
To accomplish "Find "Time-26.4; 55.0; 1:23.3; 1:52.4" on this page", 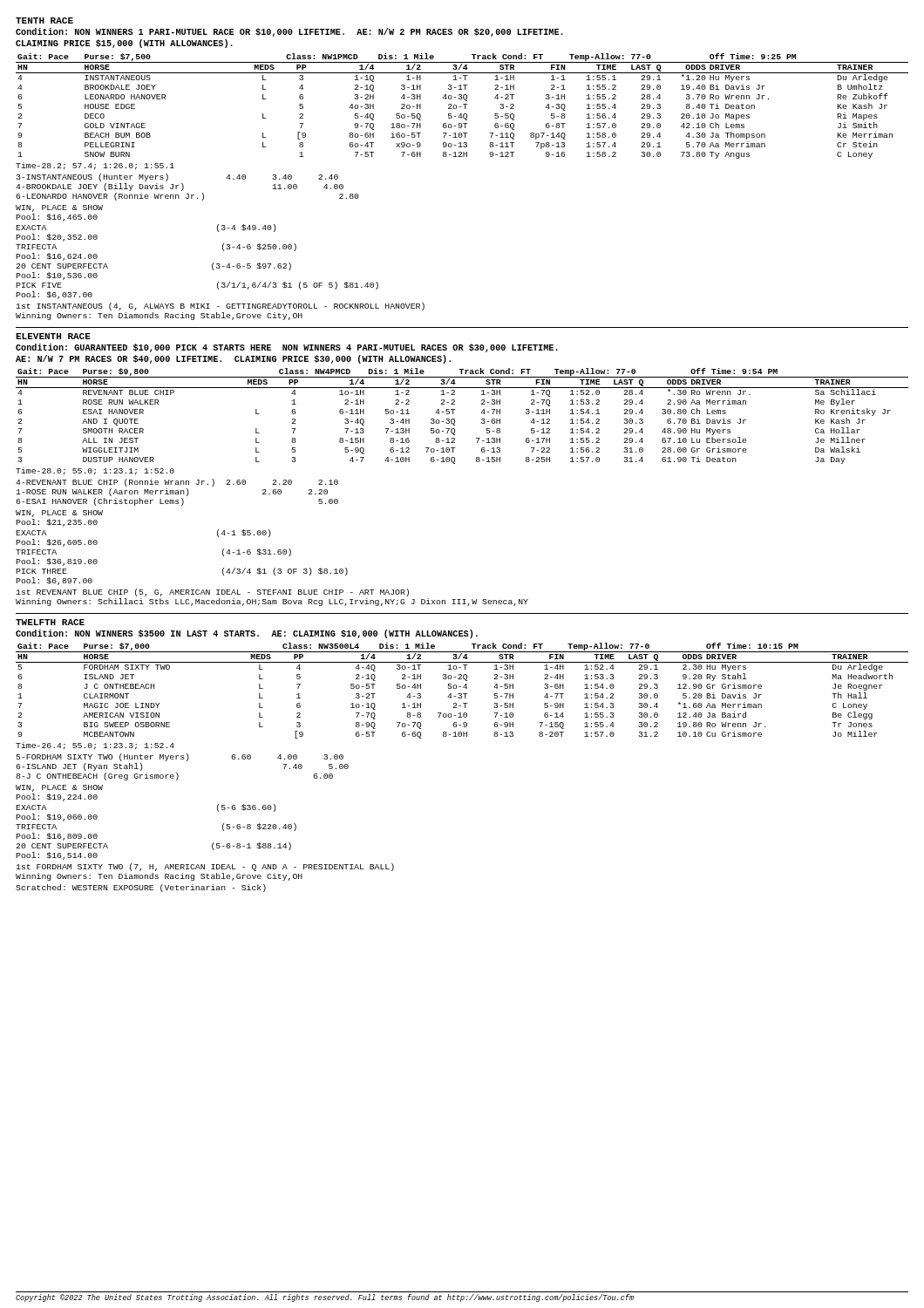I will [95, 746].
